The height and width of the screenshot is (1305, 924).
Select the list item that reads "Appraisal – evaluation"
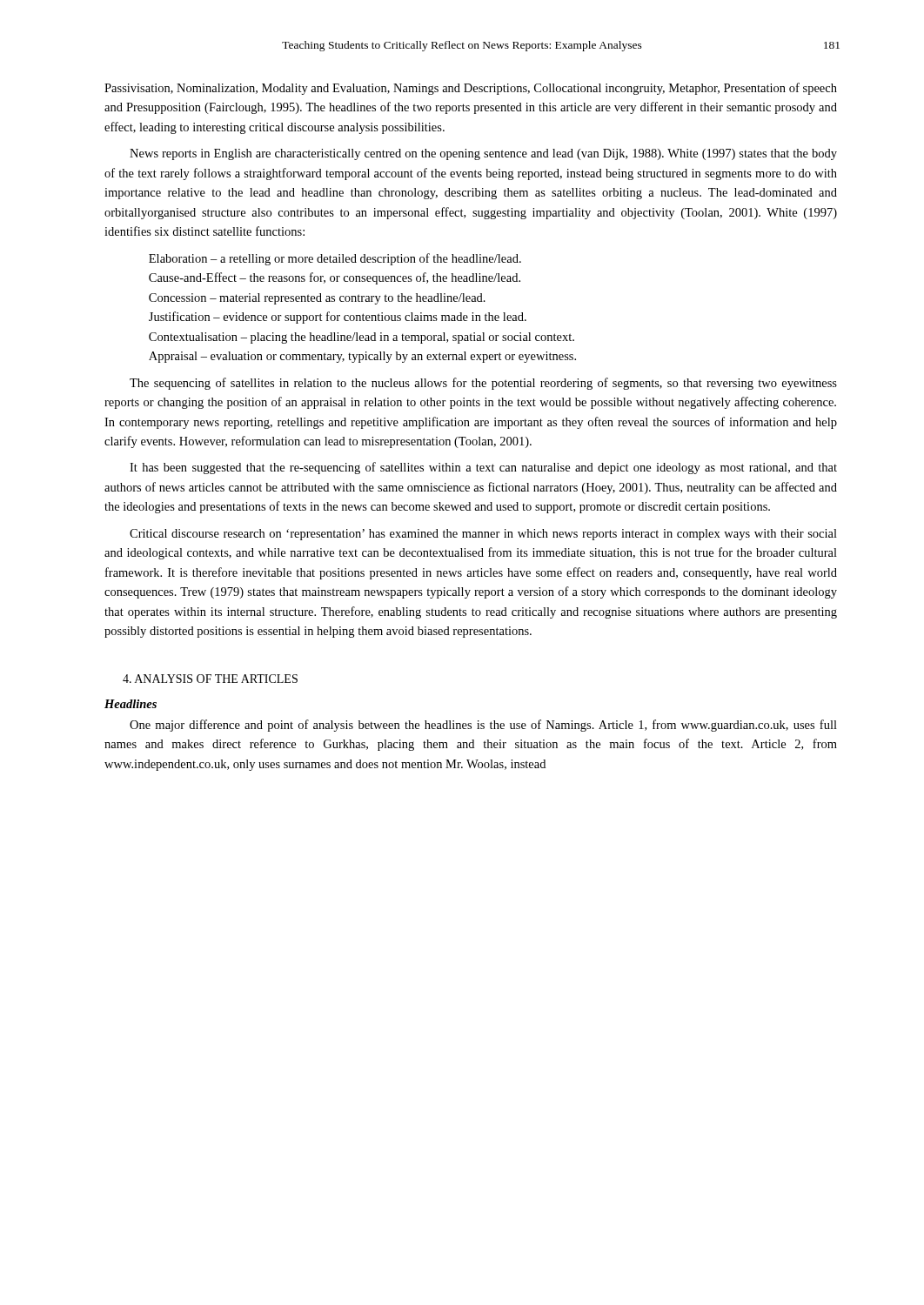363,356
